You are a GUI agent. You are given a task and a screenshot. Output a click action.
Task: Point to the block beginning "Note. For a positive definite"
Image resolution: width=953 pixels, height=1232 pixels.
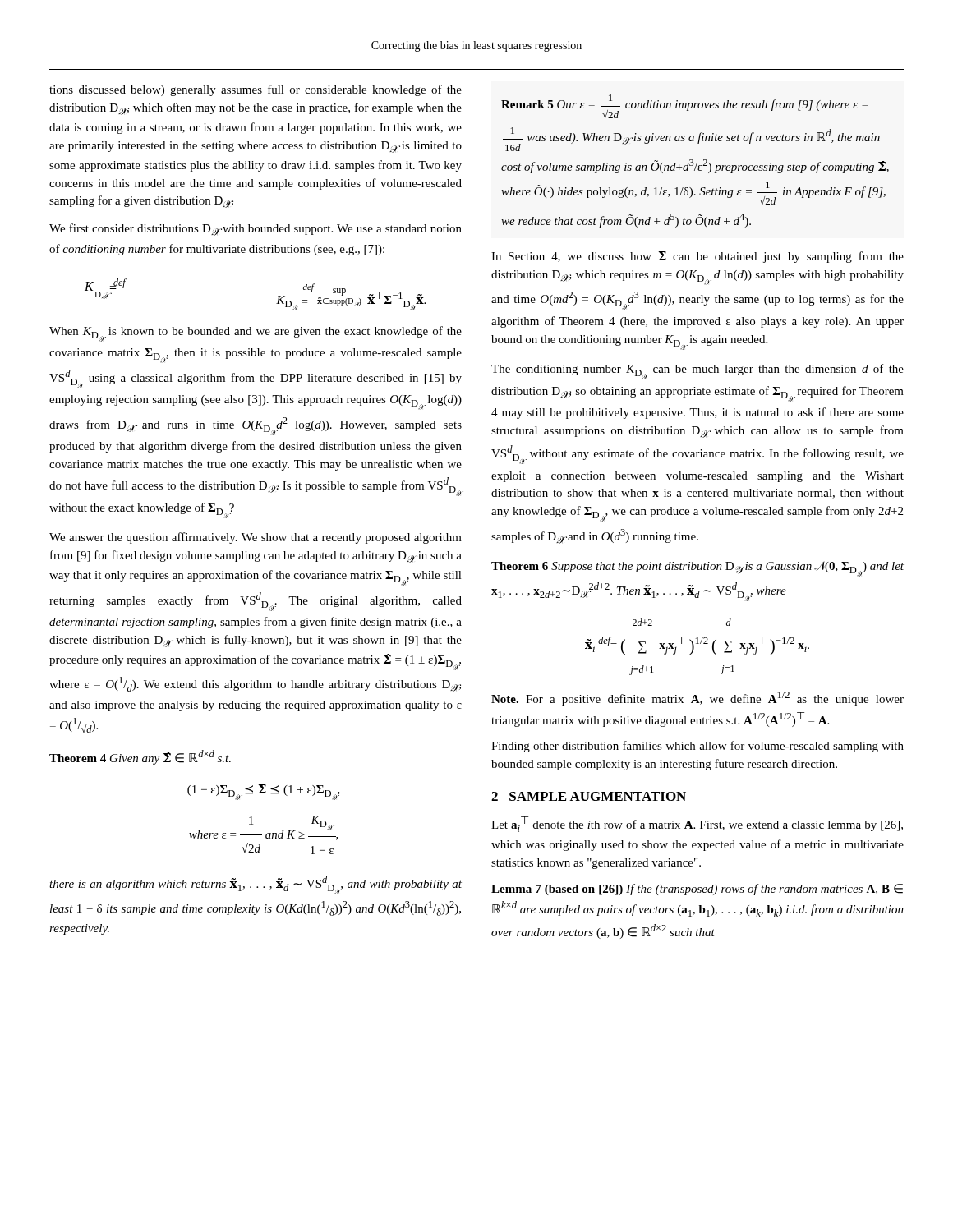698,709
